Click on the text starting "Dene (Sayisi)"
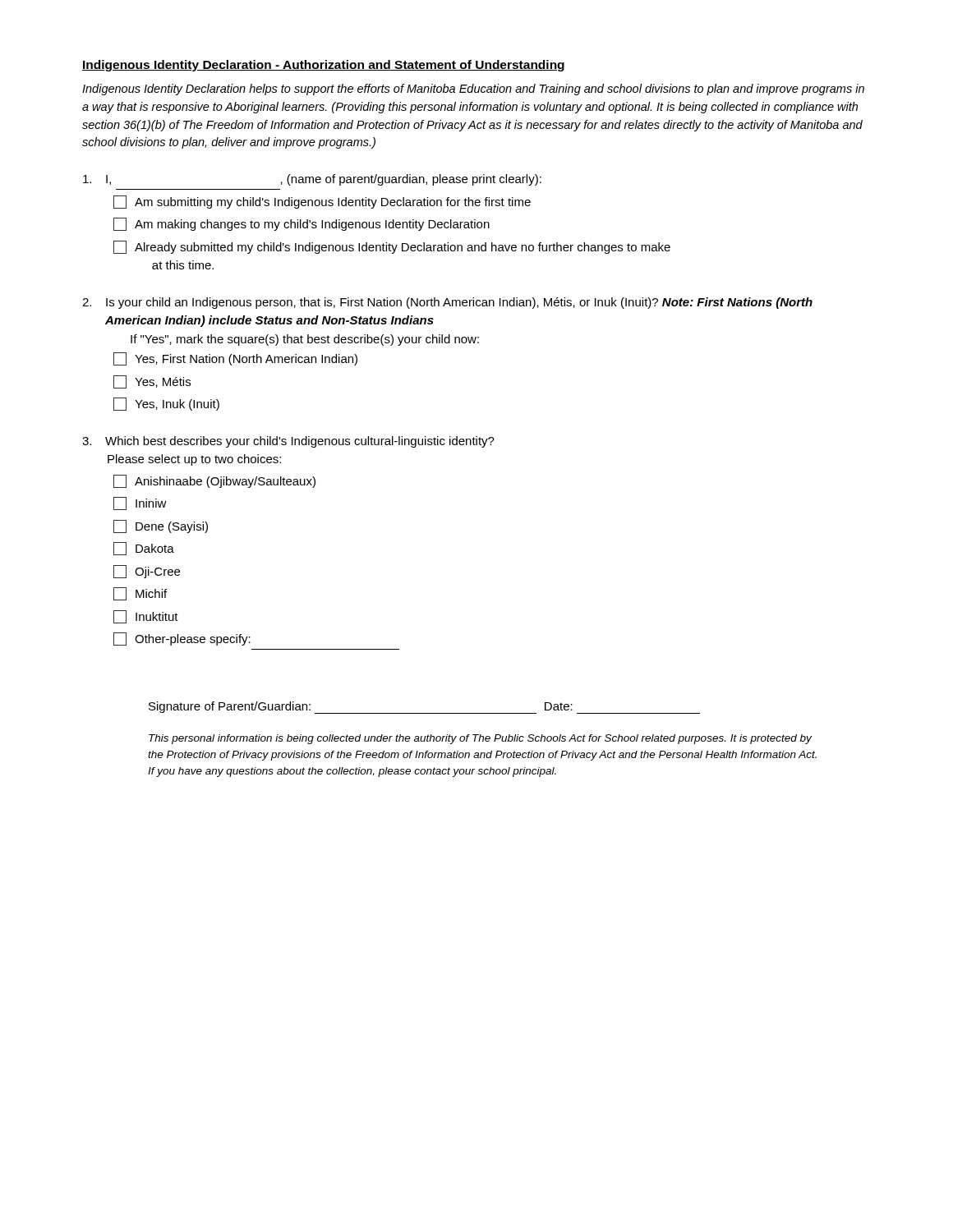 tap(161, 526)
